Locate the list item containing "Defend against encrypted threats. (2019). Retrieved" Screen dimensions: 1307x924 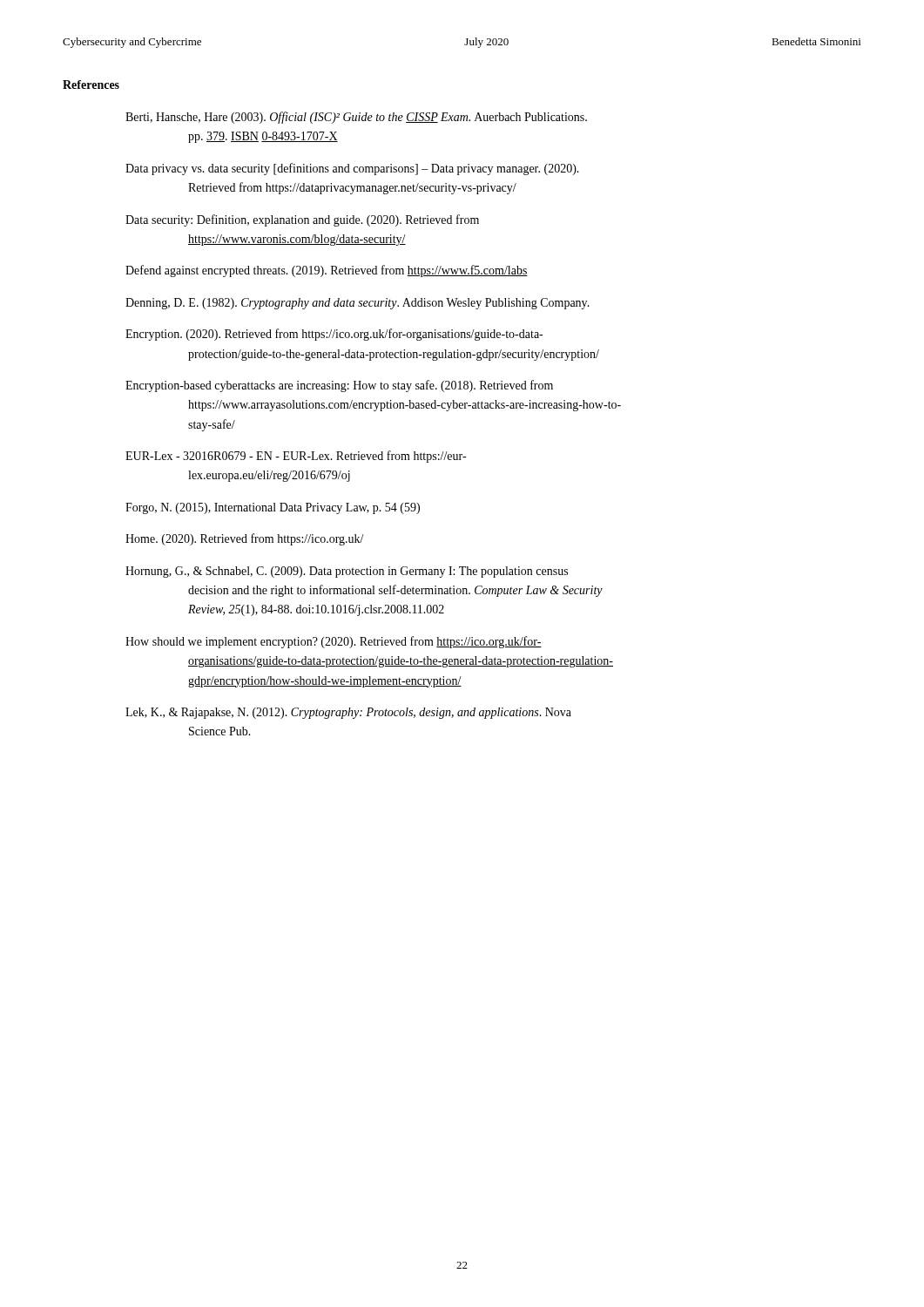326,271
